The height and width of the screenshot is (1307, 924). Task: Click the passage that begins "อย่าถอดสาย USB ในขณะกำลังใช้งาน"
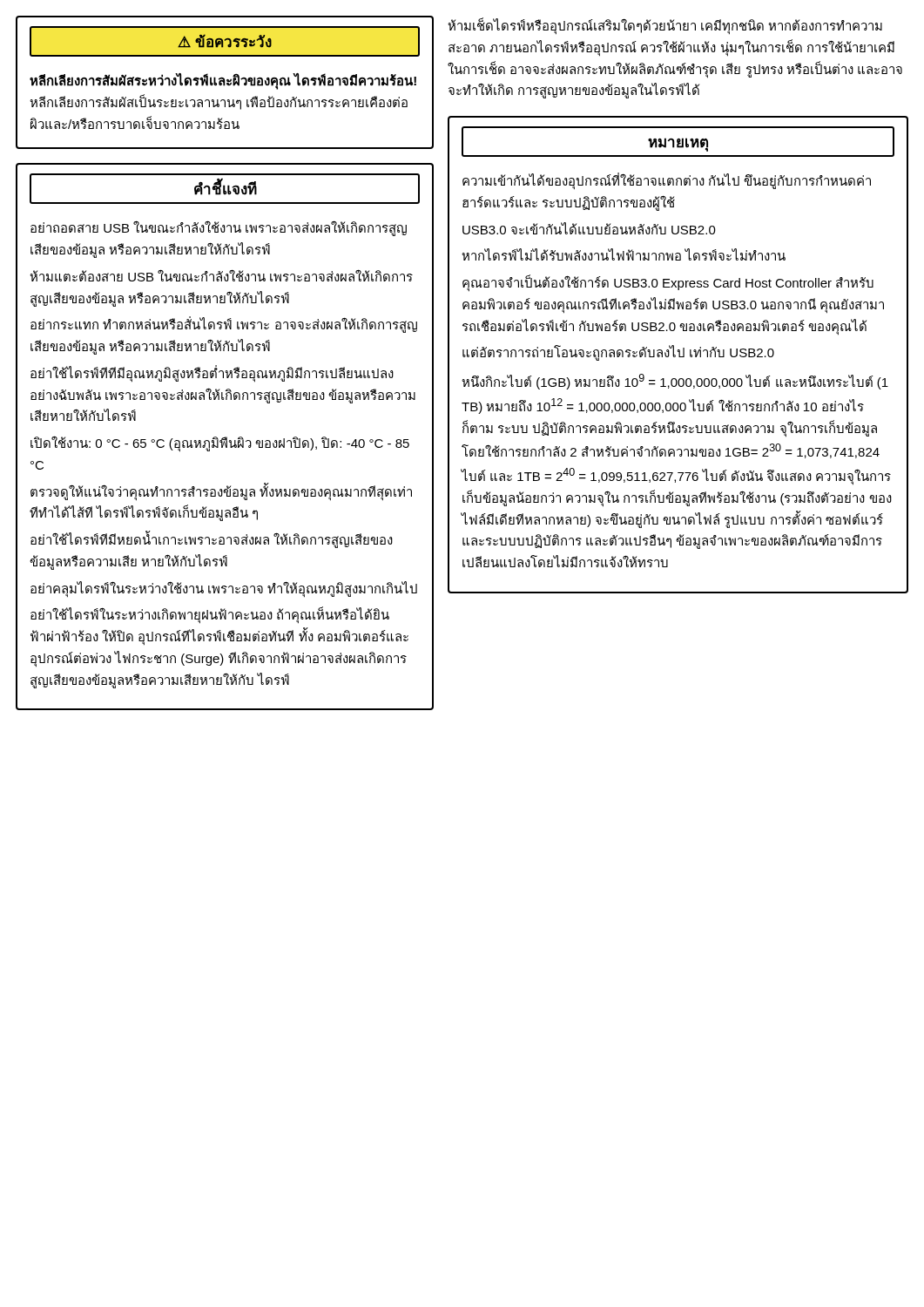click(x=225, y=455)
